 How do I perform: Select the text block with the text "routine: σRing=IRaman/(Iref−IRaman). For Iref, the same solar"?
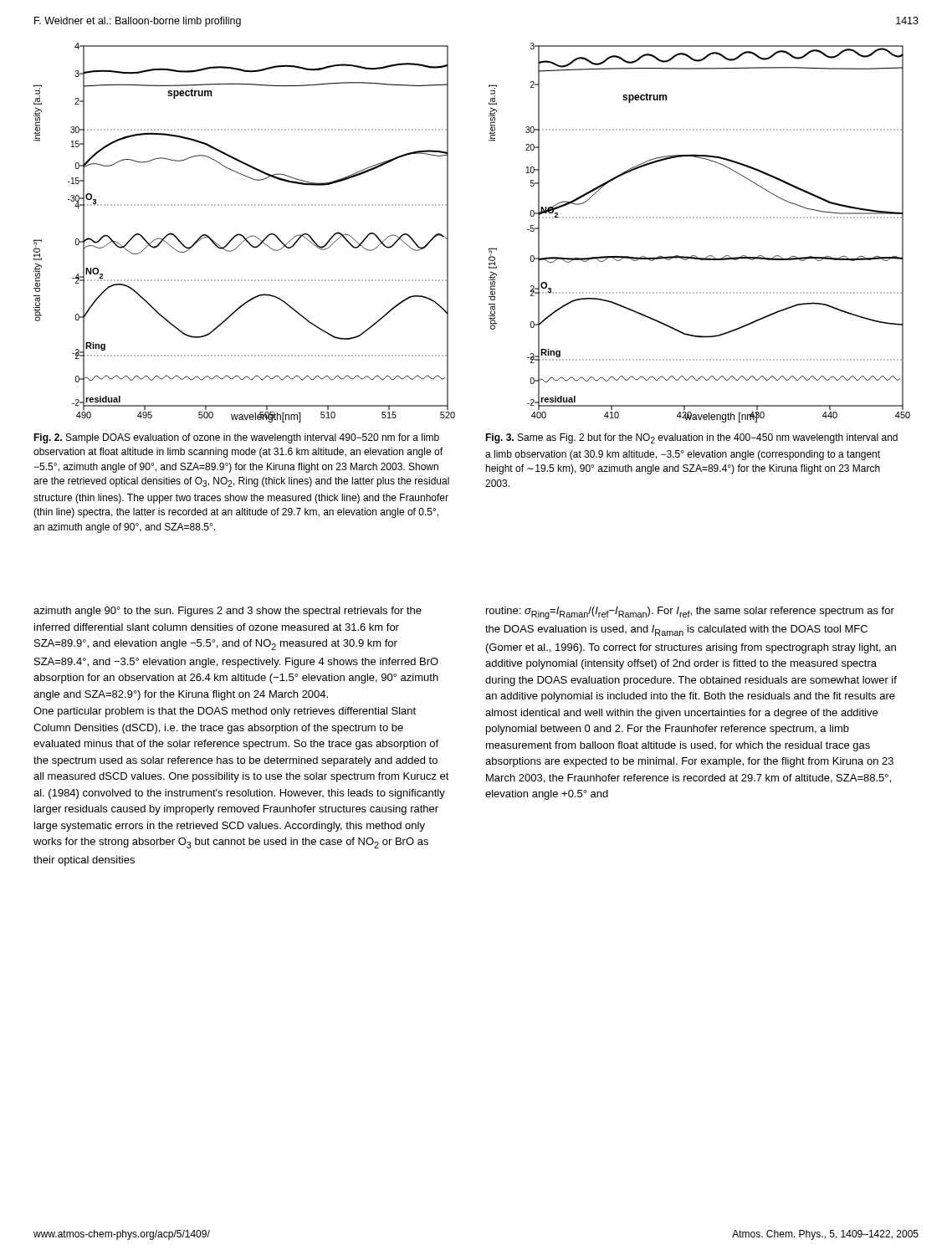pos(691,702)
